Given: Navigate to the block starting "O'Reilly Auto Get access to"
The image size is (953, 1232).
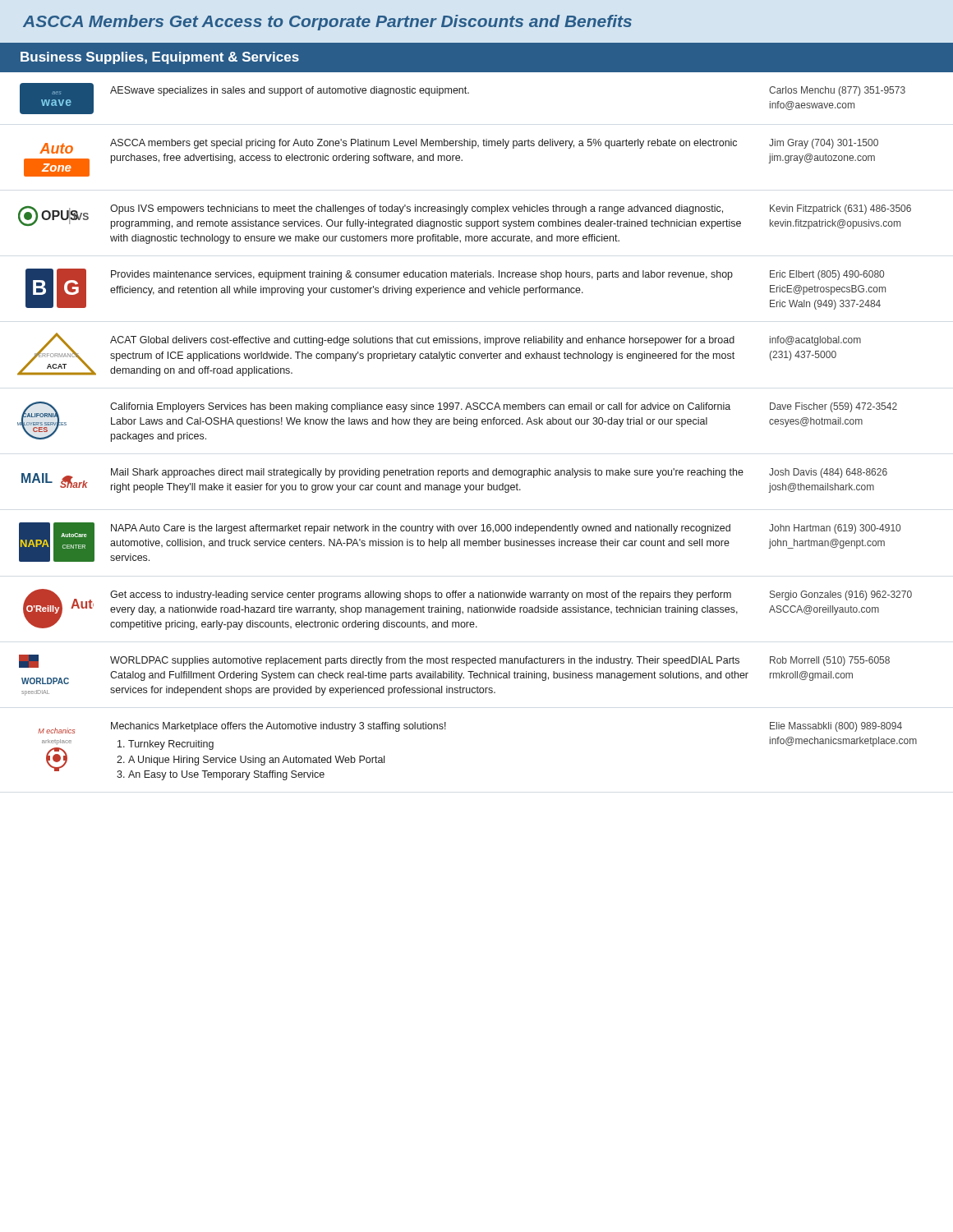Looking at the screenshot, I should coord(476,609).
